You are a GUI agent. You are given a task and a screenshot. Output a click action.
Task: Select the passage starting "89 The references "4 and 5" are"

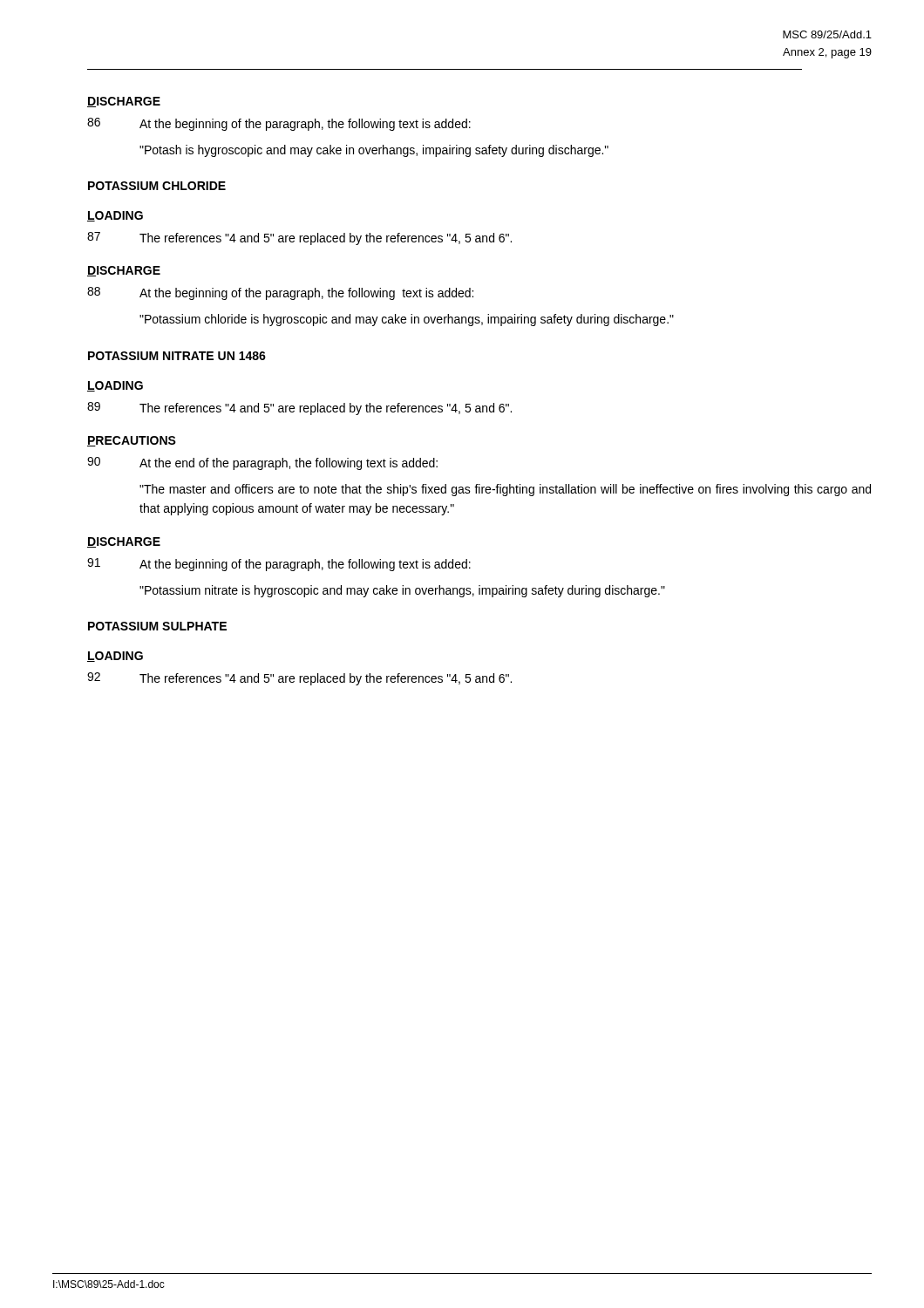click(x=479, y=408)
